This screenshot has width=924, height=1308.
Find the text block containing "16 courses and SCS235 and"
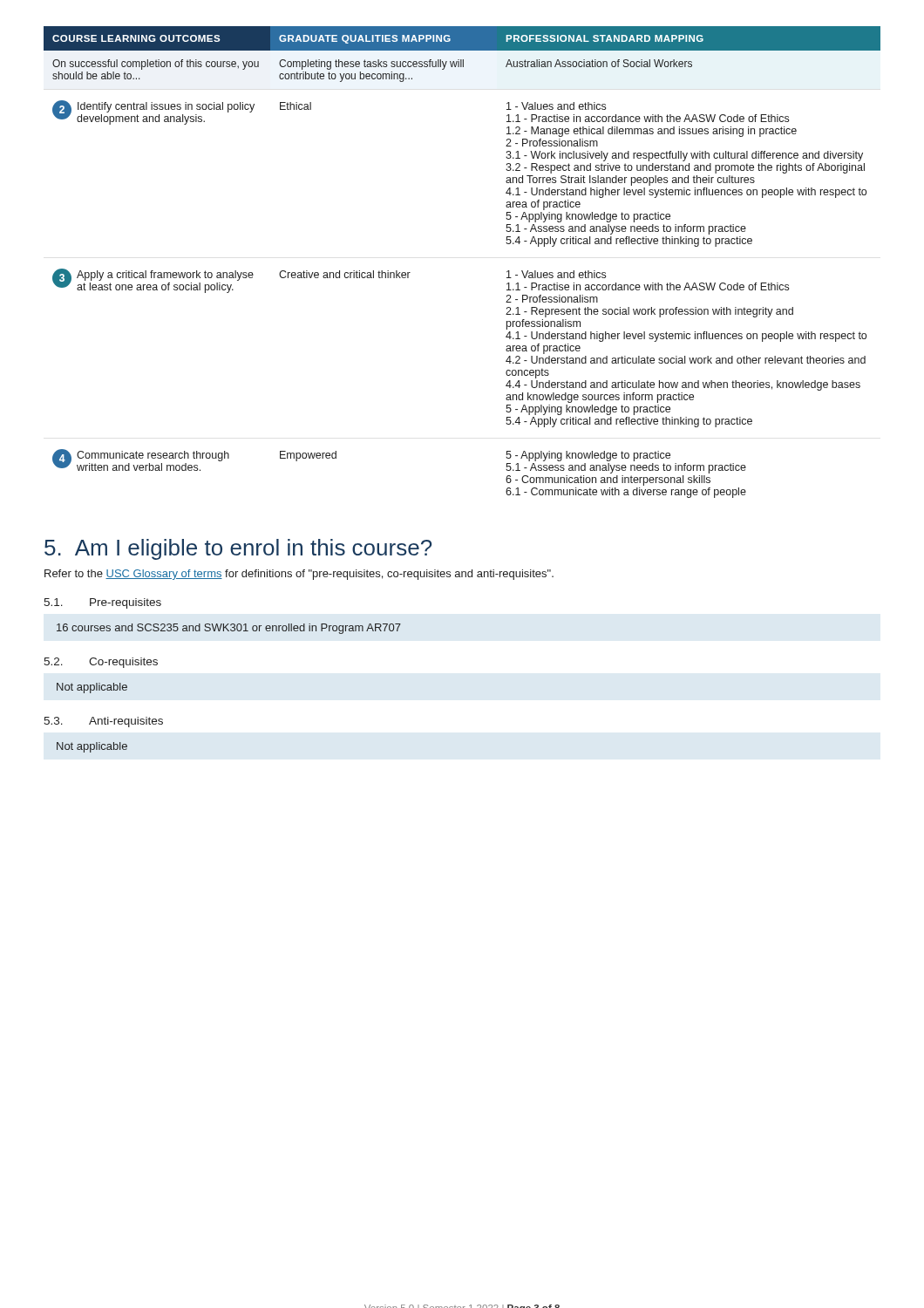pyautogui.click(x=228, y=627)
